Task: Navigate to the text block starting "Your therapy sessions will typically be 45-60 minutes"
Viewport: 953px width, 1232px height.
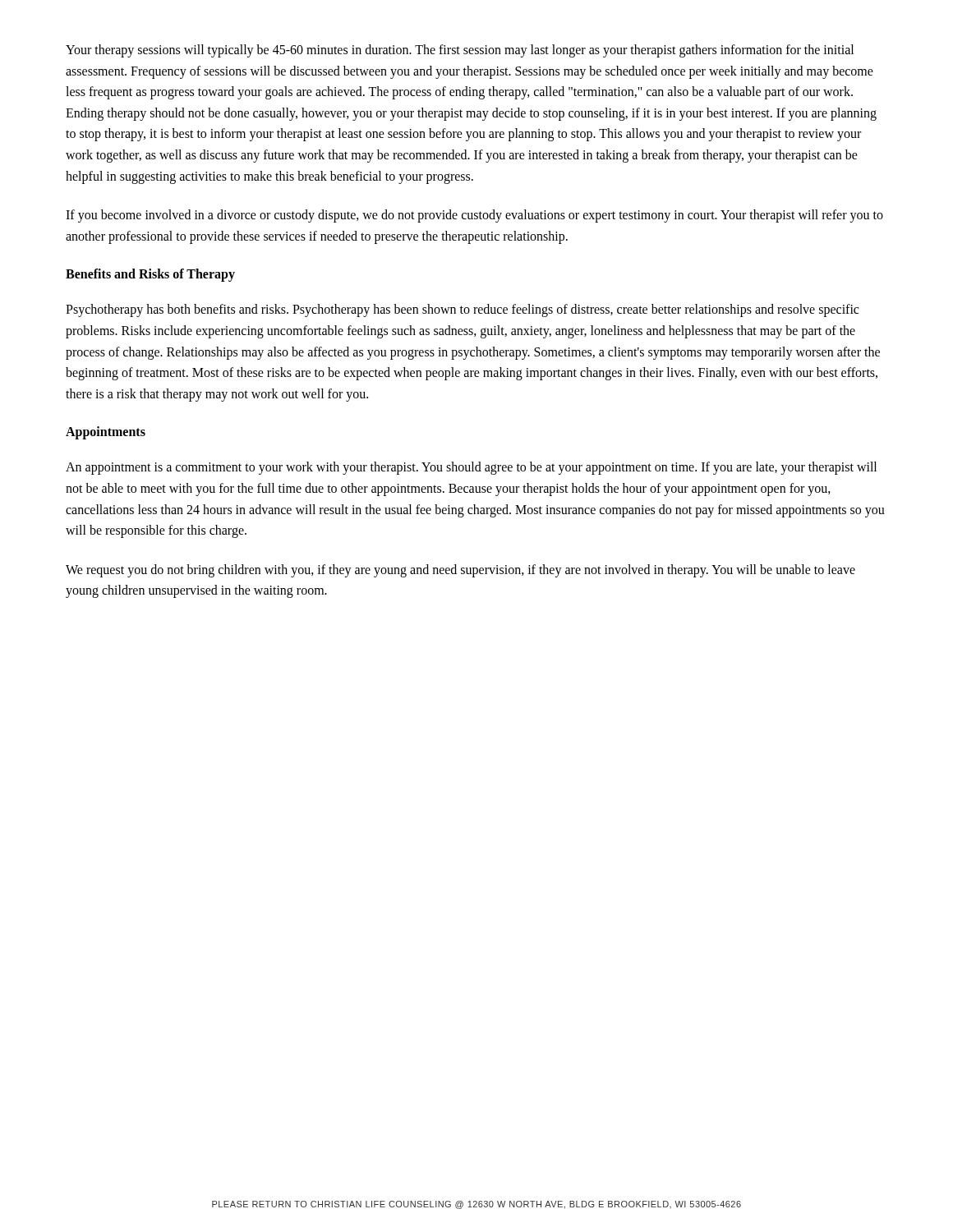Action: [471, 113]
